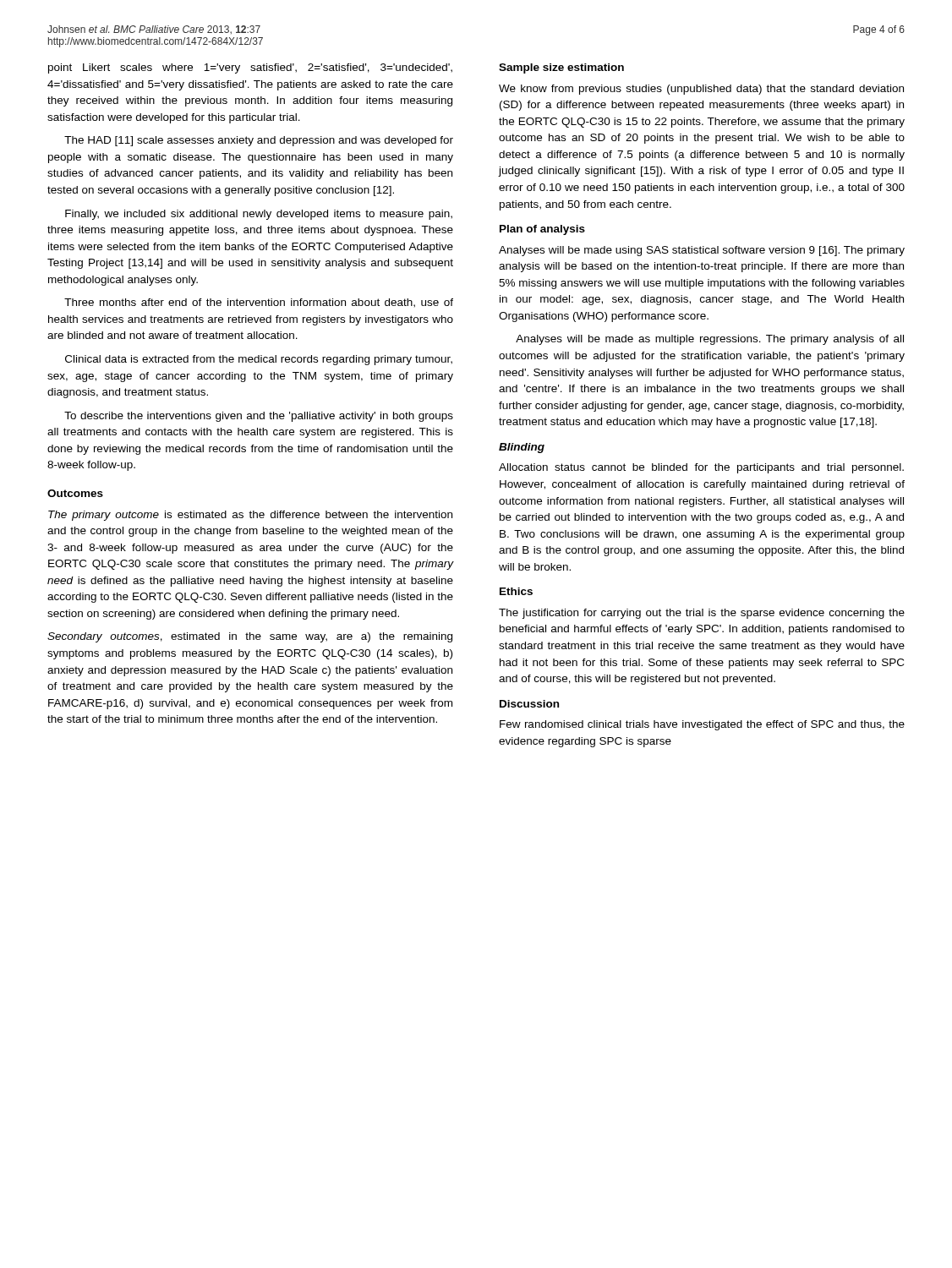Click the passage that begins "Secondary outcomes, estimated in the same"

coord(250,678)
